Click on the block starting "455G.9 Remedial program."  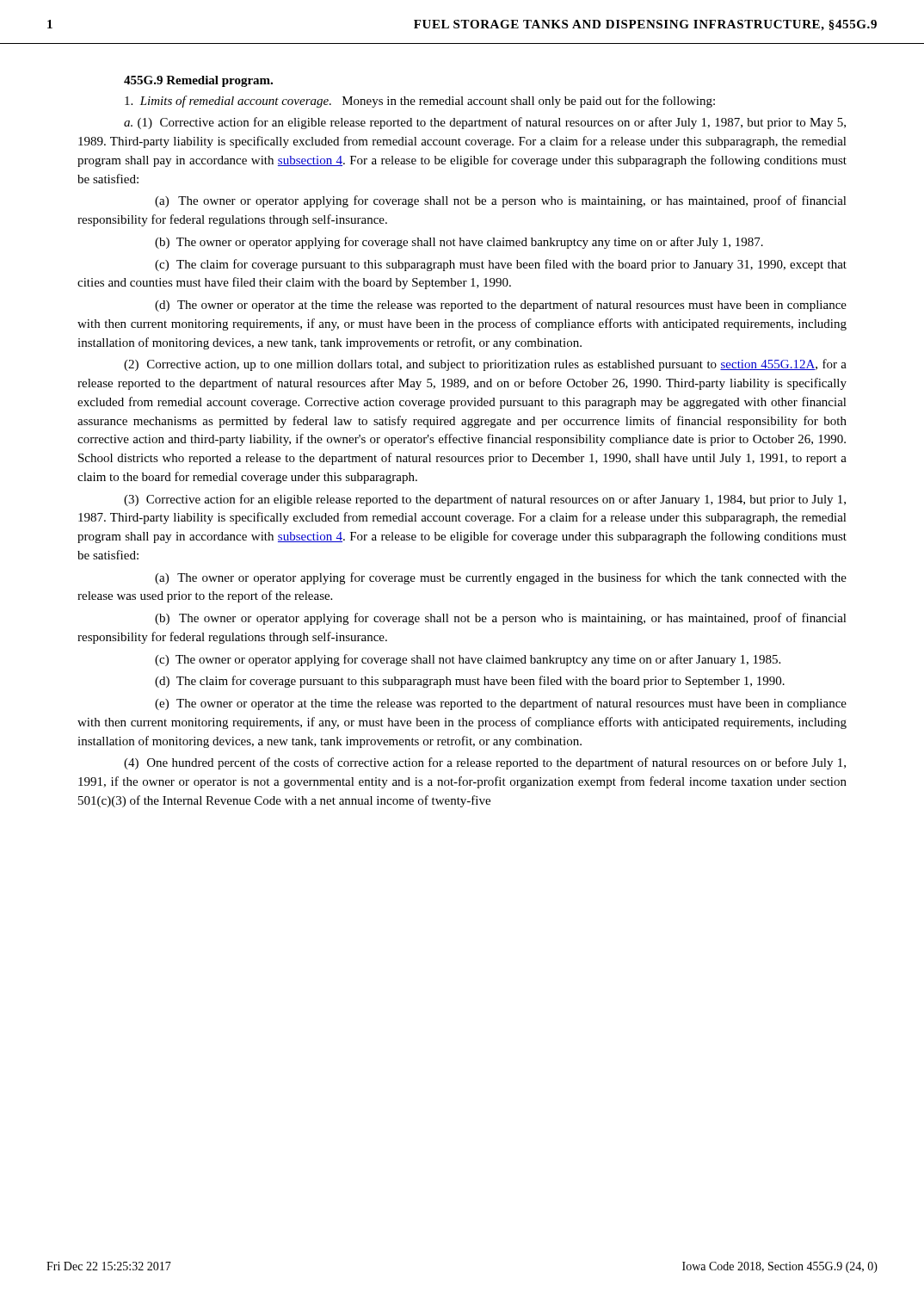[199, 80]
